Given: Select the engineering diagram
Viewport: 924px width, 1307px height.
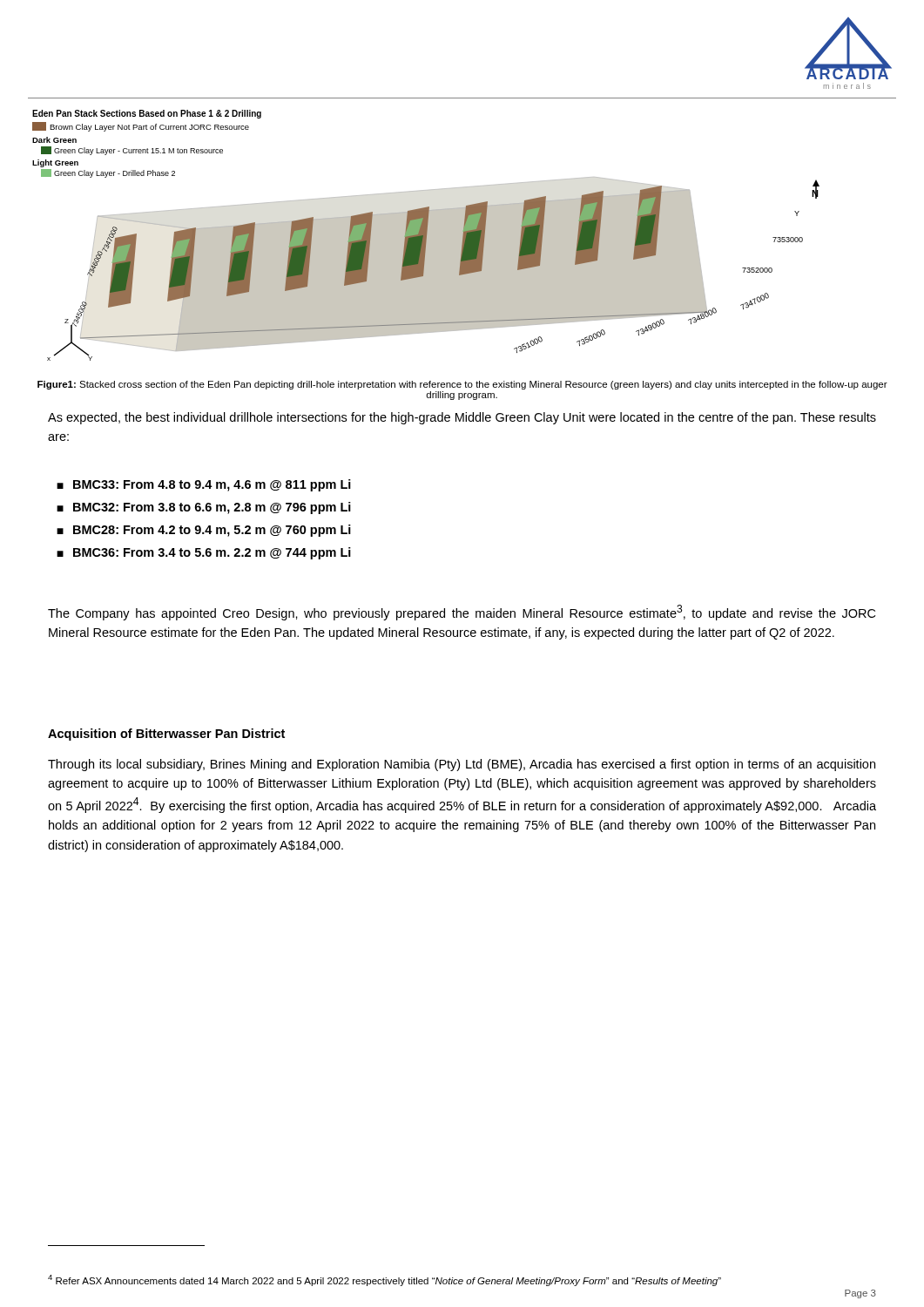Looking at the screenshot, I should [x=462, y=236].
